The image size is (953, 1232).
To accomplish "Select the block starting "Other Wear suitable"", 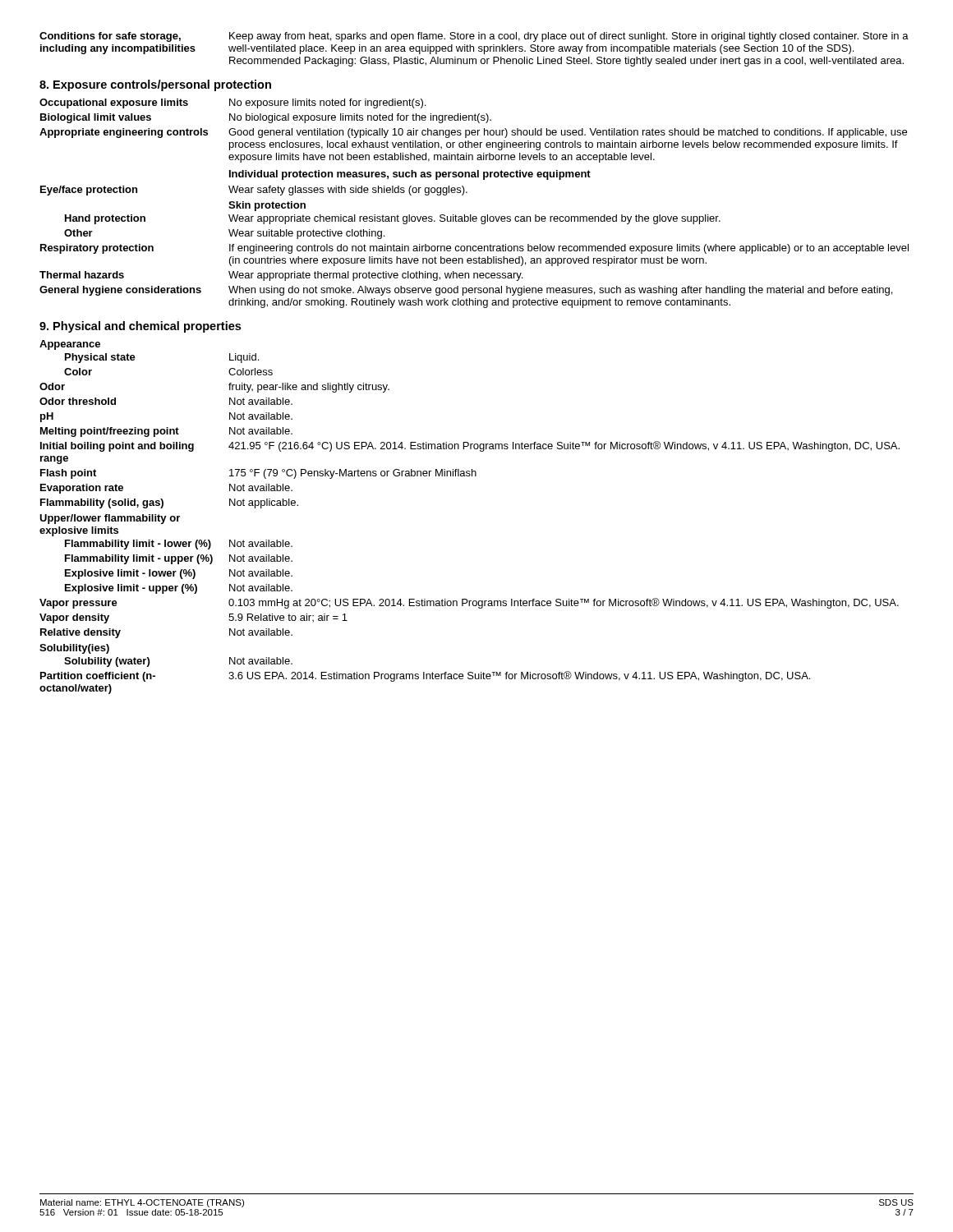I will (476, 233).
